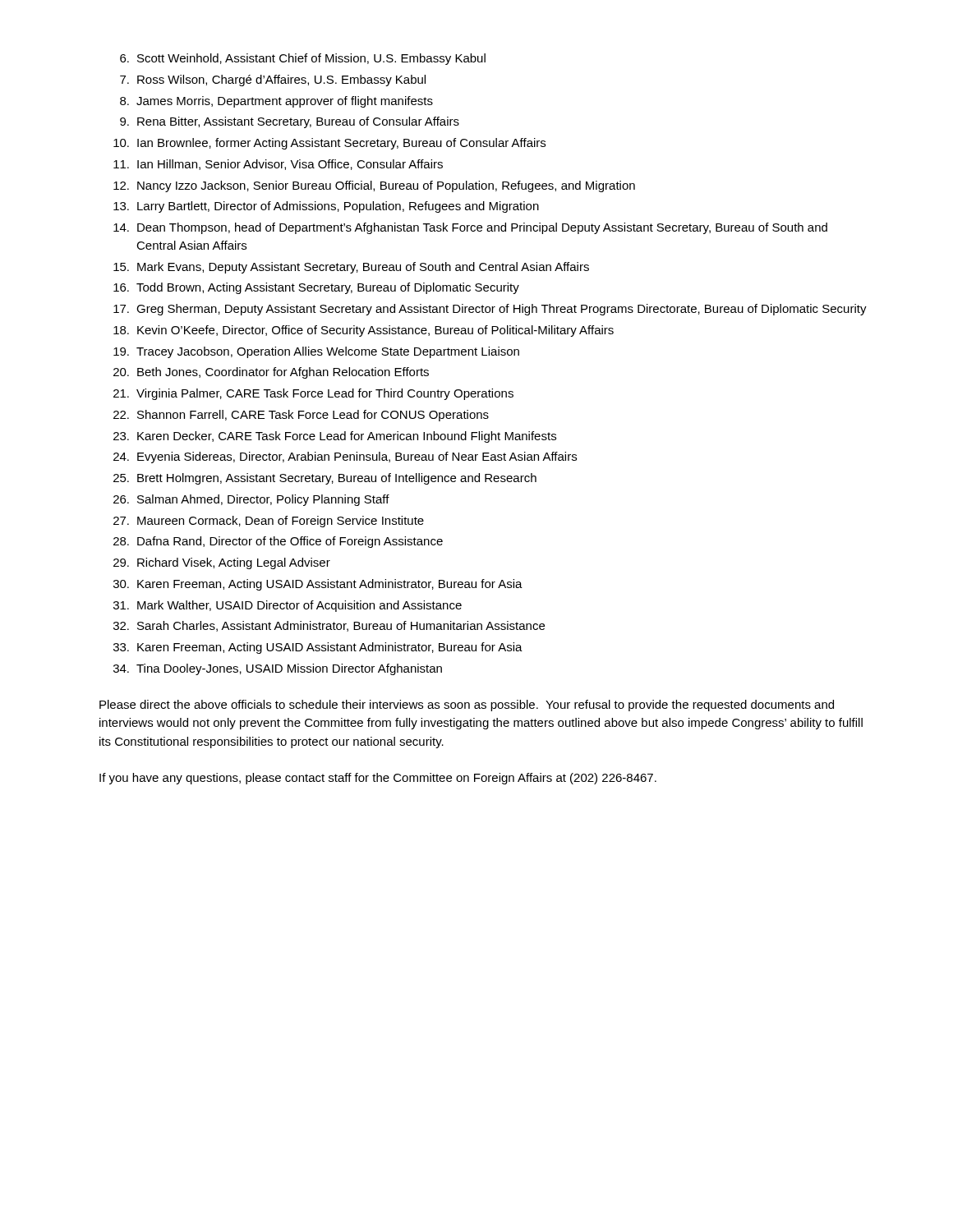The width and height of the screenshot is (953, 1232).
Task: Find the list item containing "6.Scott Weinhold, Assistant Chief of Mission, U.S. Embassy"
Action: [485, 58]
